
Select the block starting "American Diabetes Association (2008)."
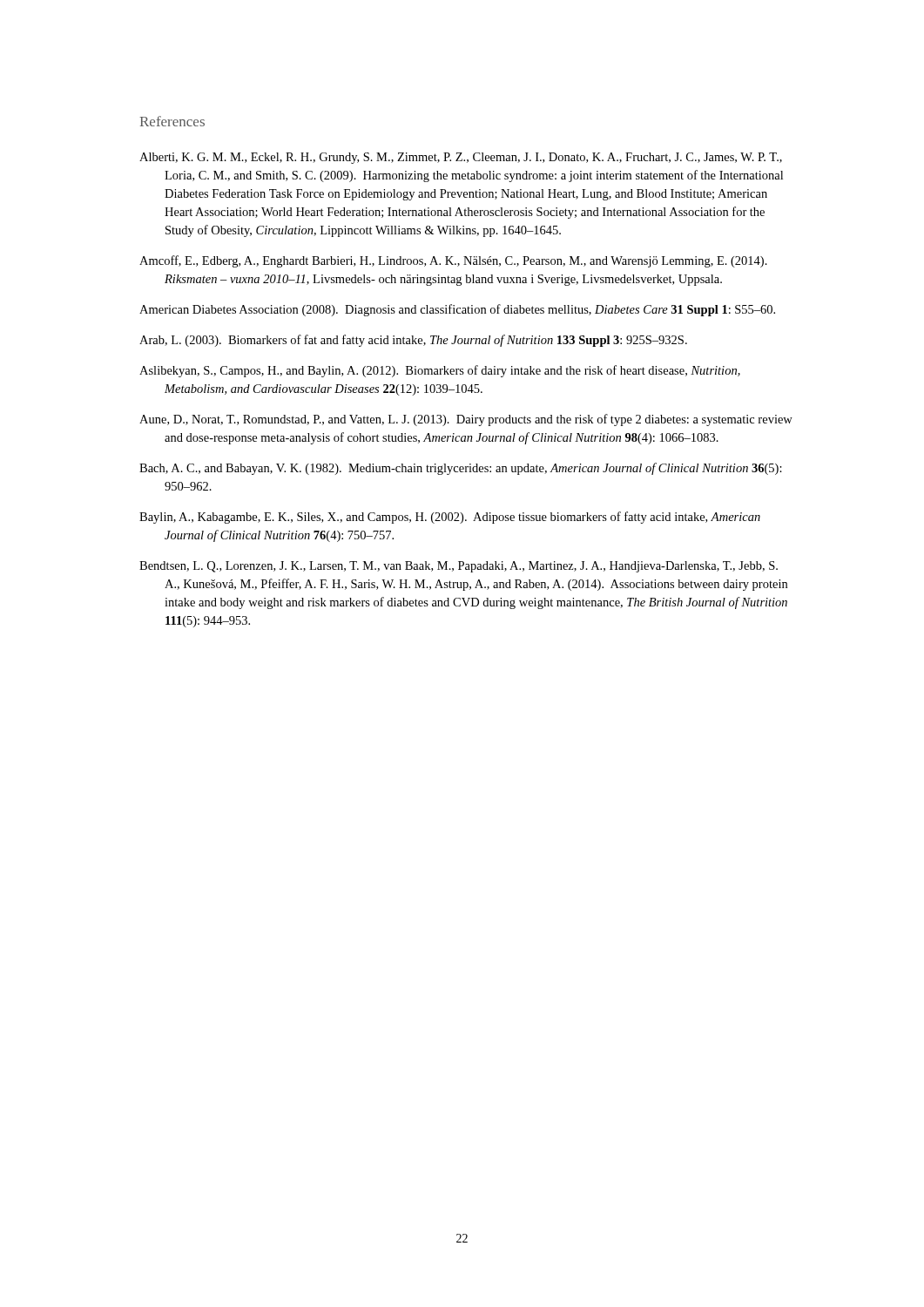[x=458, y=309]
